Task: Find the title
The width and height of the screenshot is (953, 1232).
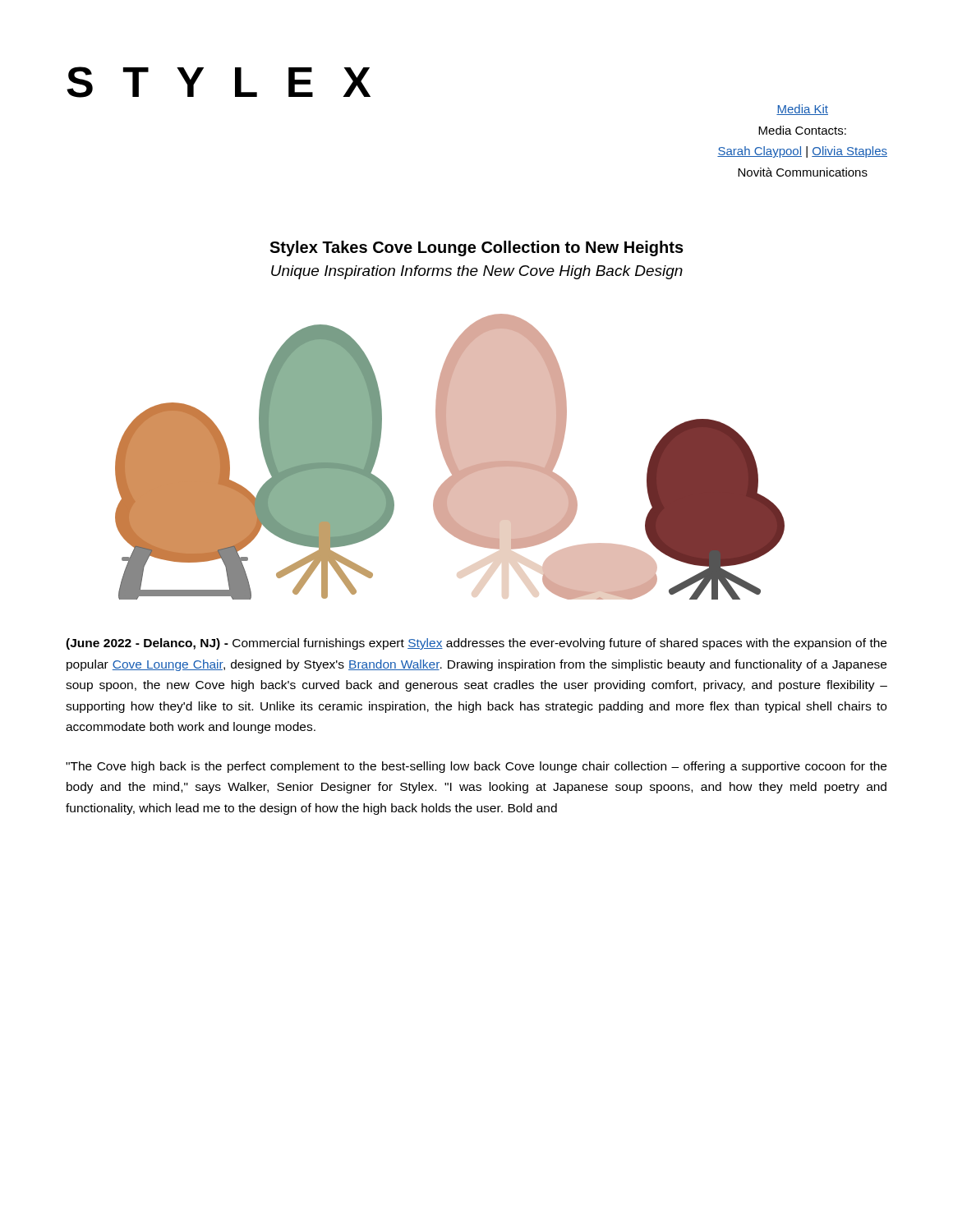Action: [x=223, y=82]
